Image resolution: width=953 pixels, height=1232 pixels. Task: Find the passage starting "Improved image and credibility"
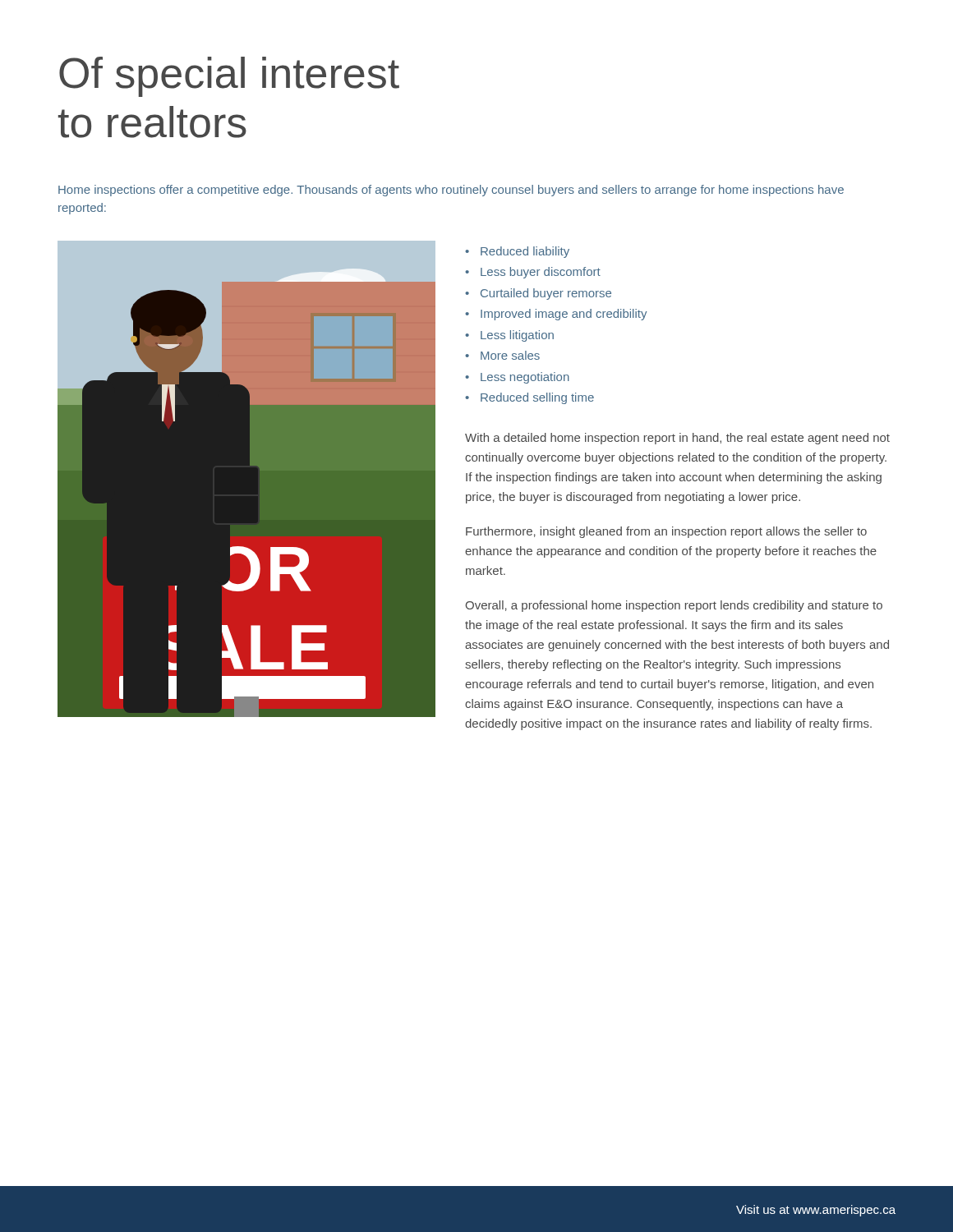[x=563, y=313]
